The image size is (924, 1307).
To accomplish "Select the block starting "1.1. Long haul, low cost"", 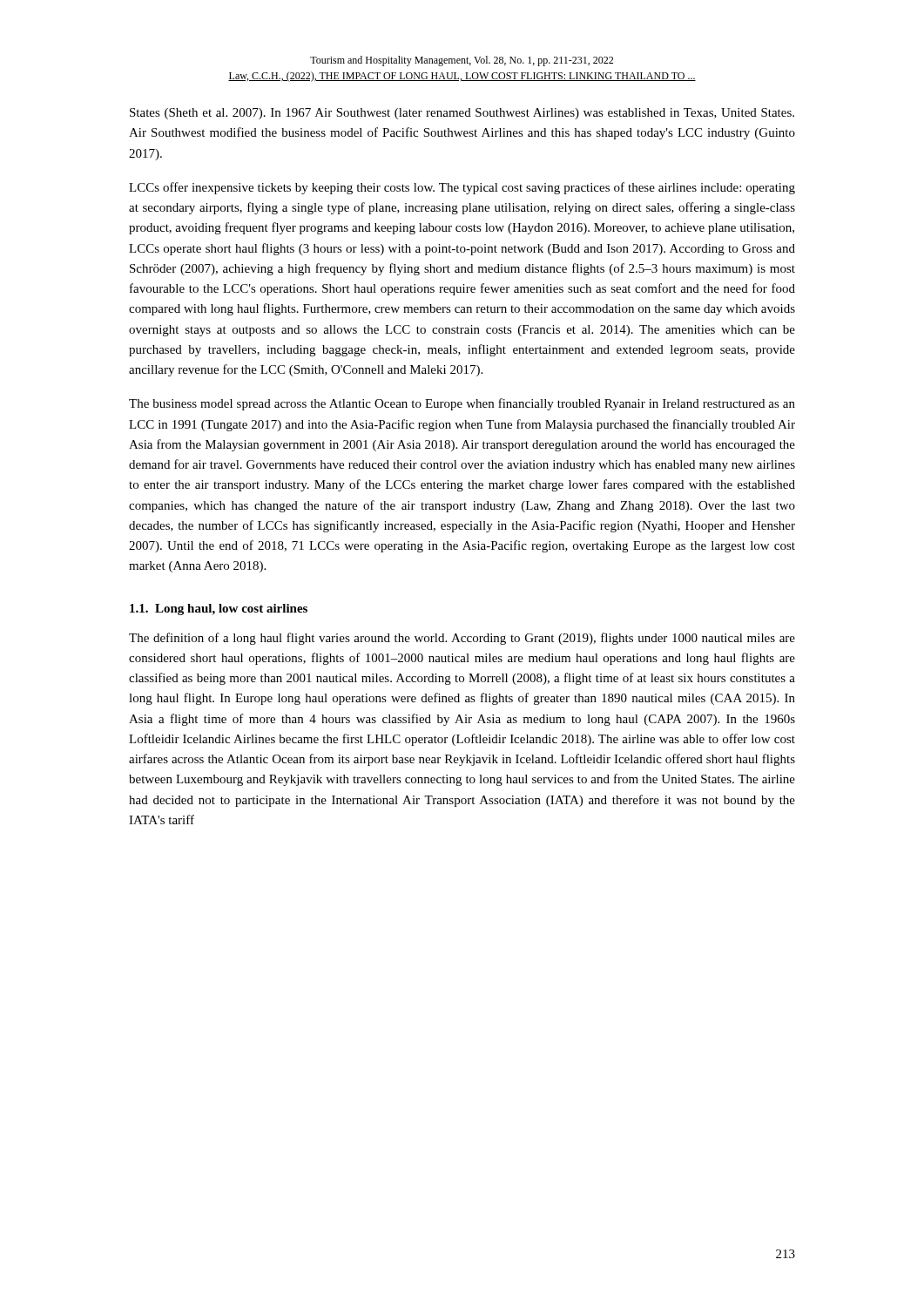I will (x=218, y=608).
